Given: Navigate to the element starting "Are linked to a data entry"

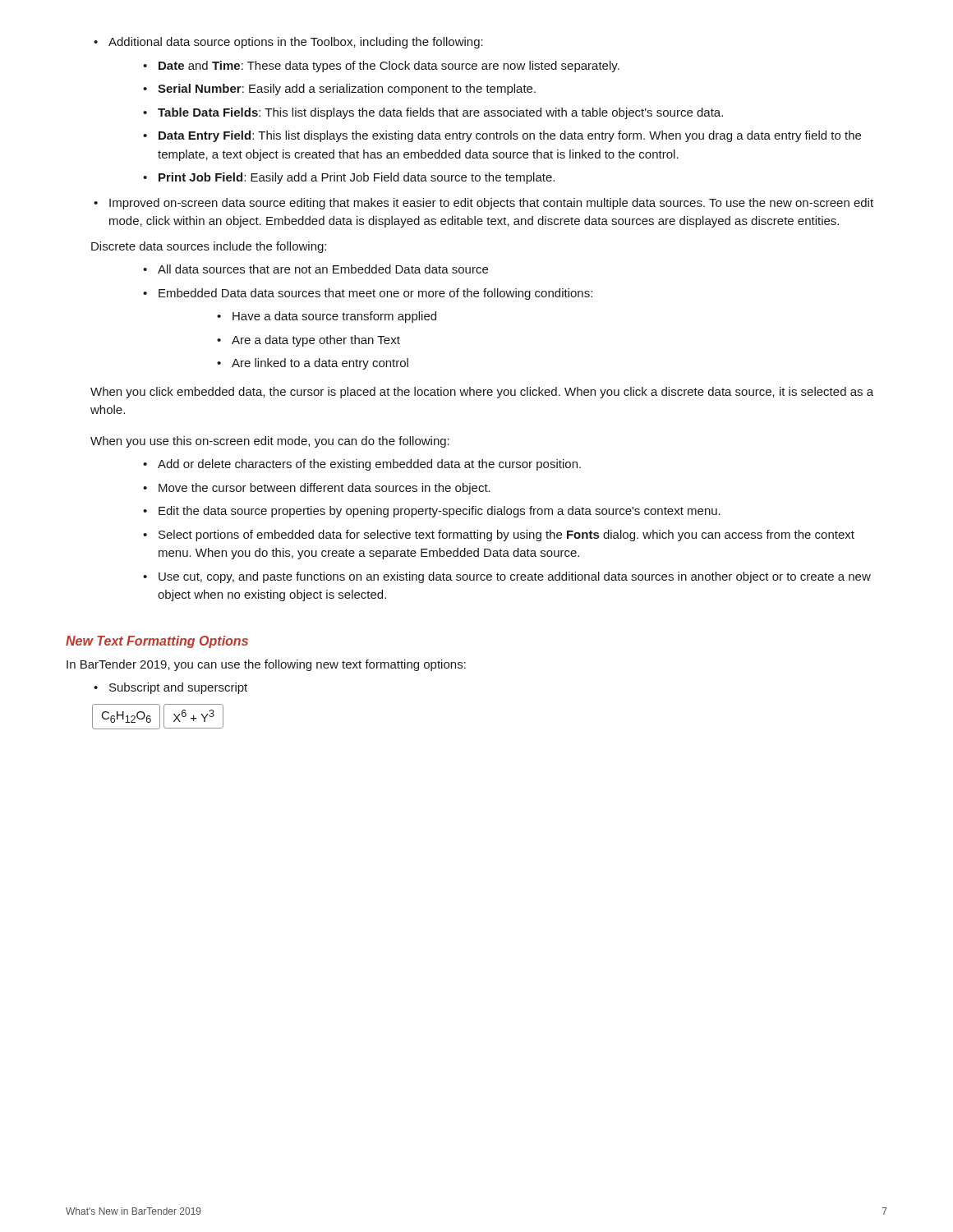Looking at the screenshot, I should 313,364.
